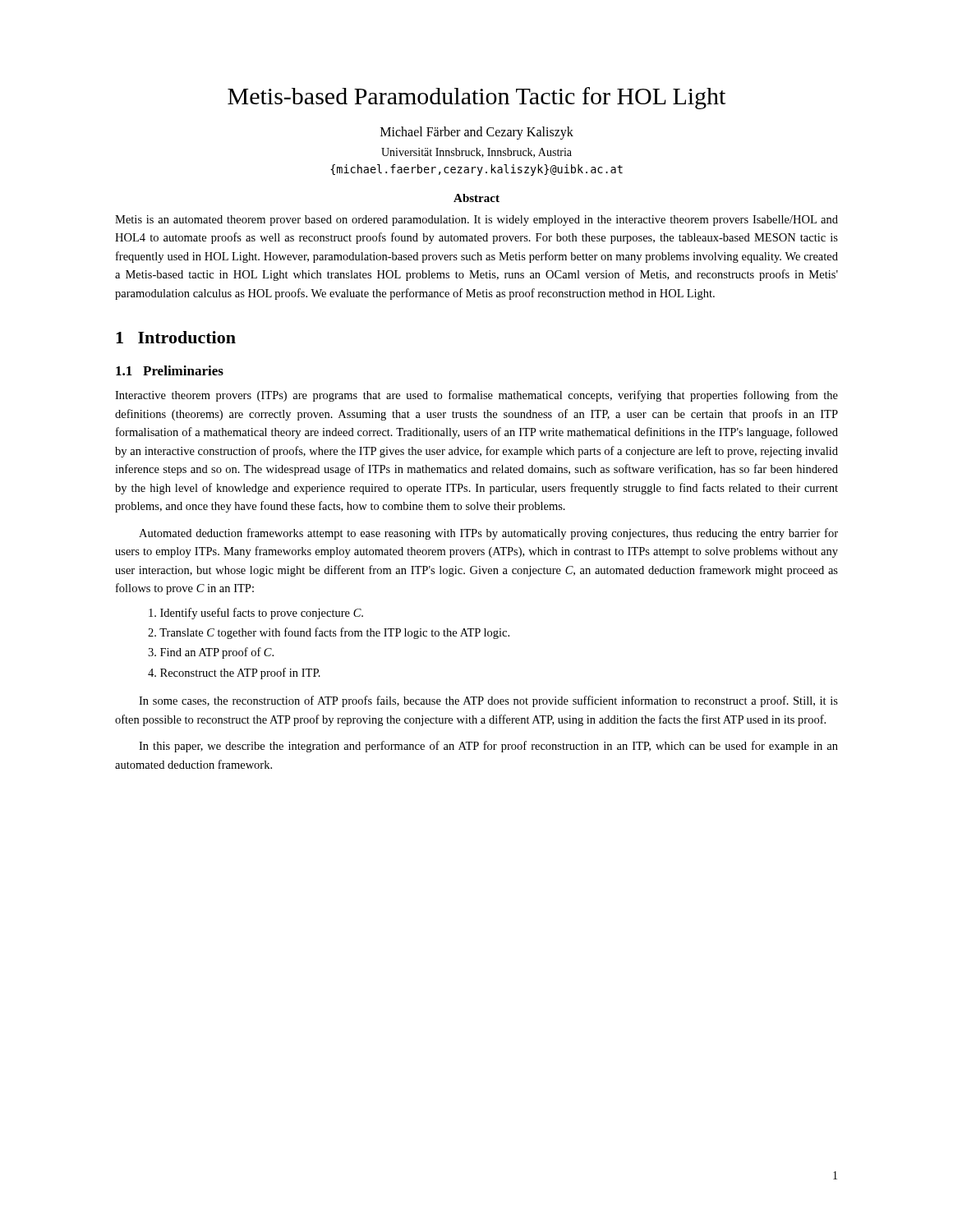Locate the title

point(476,96)
